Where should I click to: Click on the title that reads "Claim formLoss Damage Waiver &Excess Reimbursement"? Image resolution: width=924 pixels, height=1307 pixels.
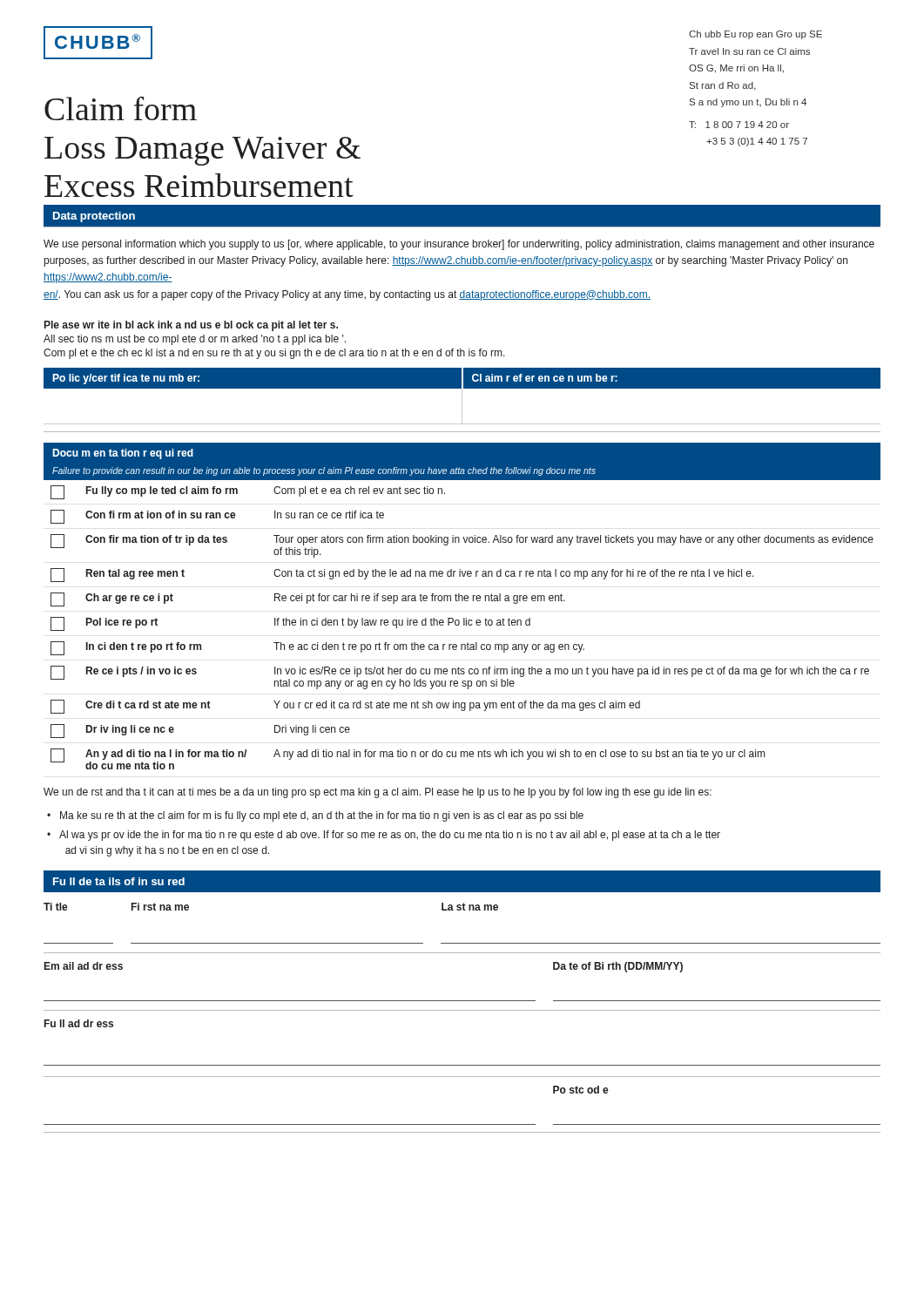(x=202, y=148)
